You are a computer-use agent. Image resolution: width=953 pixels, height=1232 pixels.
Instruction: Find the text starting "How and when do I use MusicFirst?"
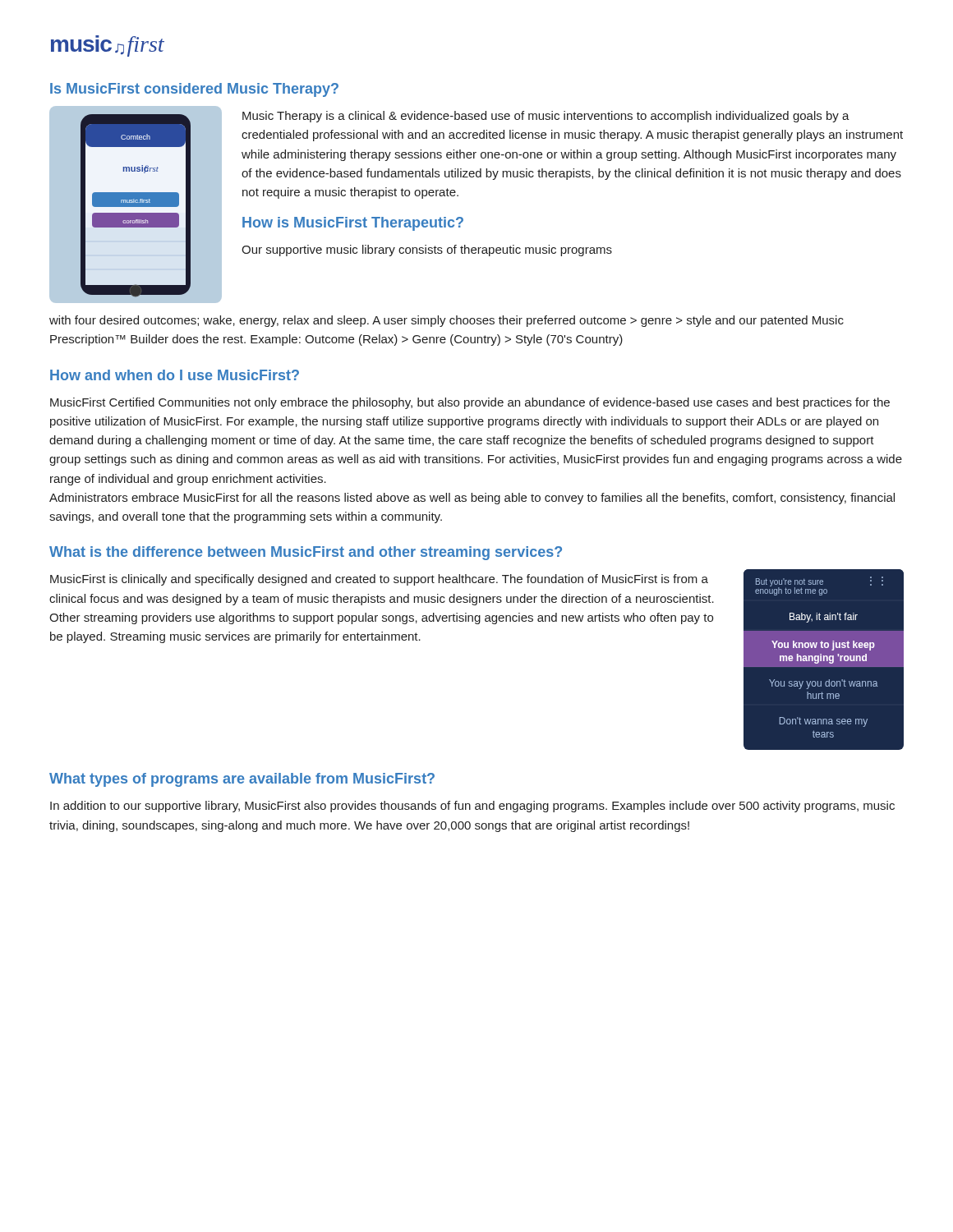tap(175, 375)
